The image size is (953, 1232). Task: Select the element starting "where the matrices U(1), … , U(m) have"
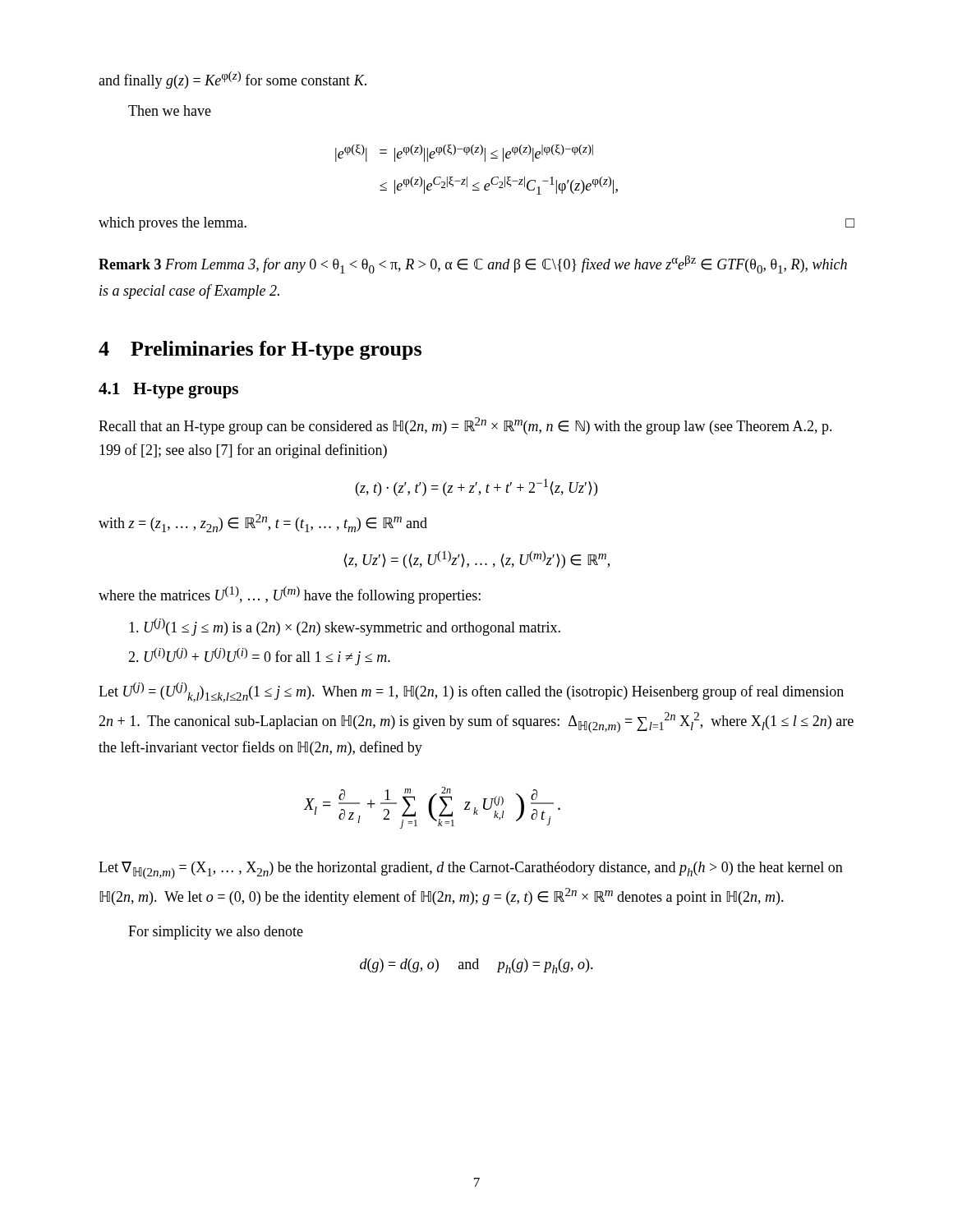click(290, 593)
